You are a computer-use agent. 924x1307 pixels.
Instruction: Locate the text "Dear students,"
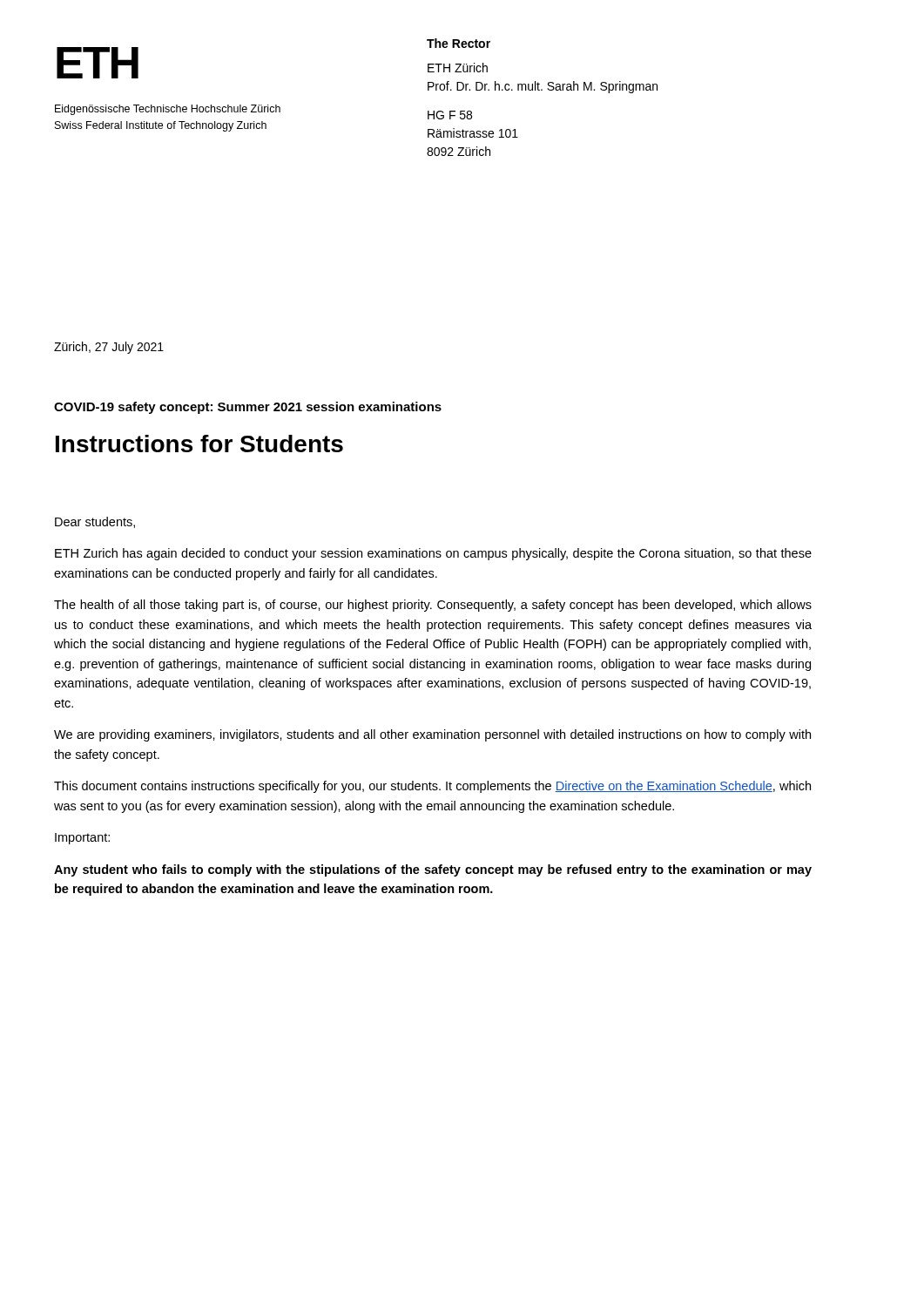(95, 522)
